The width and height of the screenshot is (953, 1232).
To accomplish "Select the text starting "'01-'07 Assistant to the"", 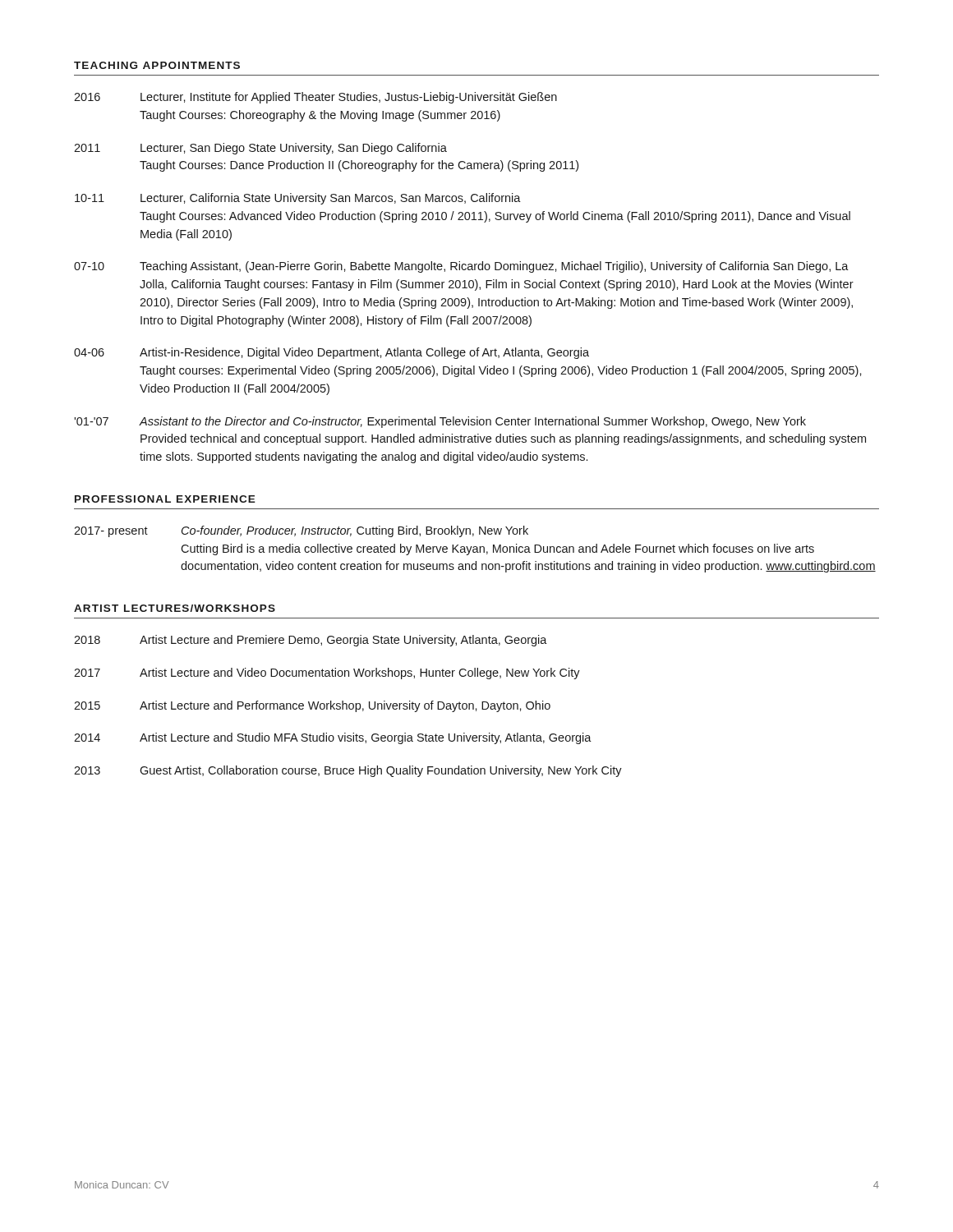I will click(x=476, y=440).
